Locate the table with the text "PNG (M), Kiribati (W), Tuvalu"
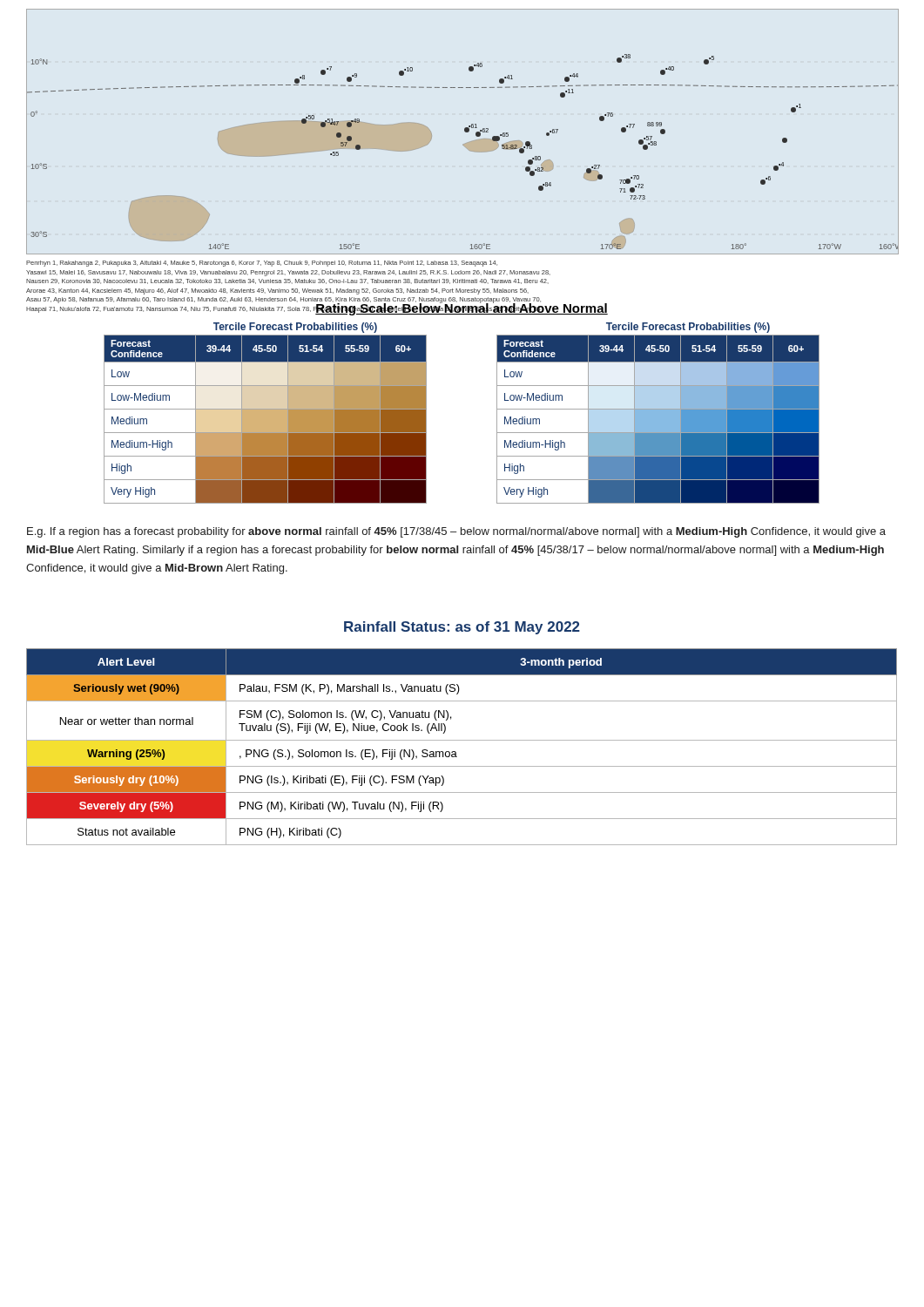 tap(462, 747)
